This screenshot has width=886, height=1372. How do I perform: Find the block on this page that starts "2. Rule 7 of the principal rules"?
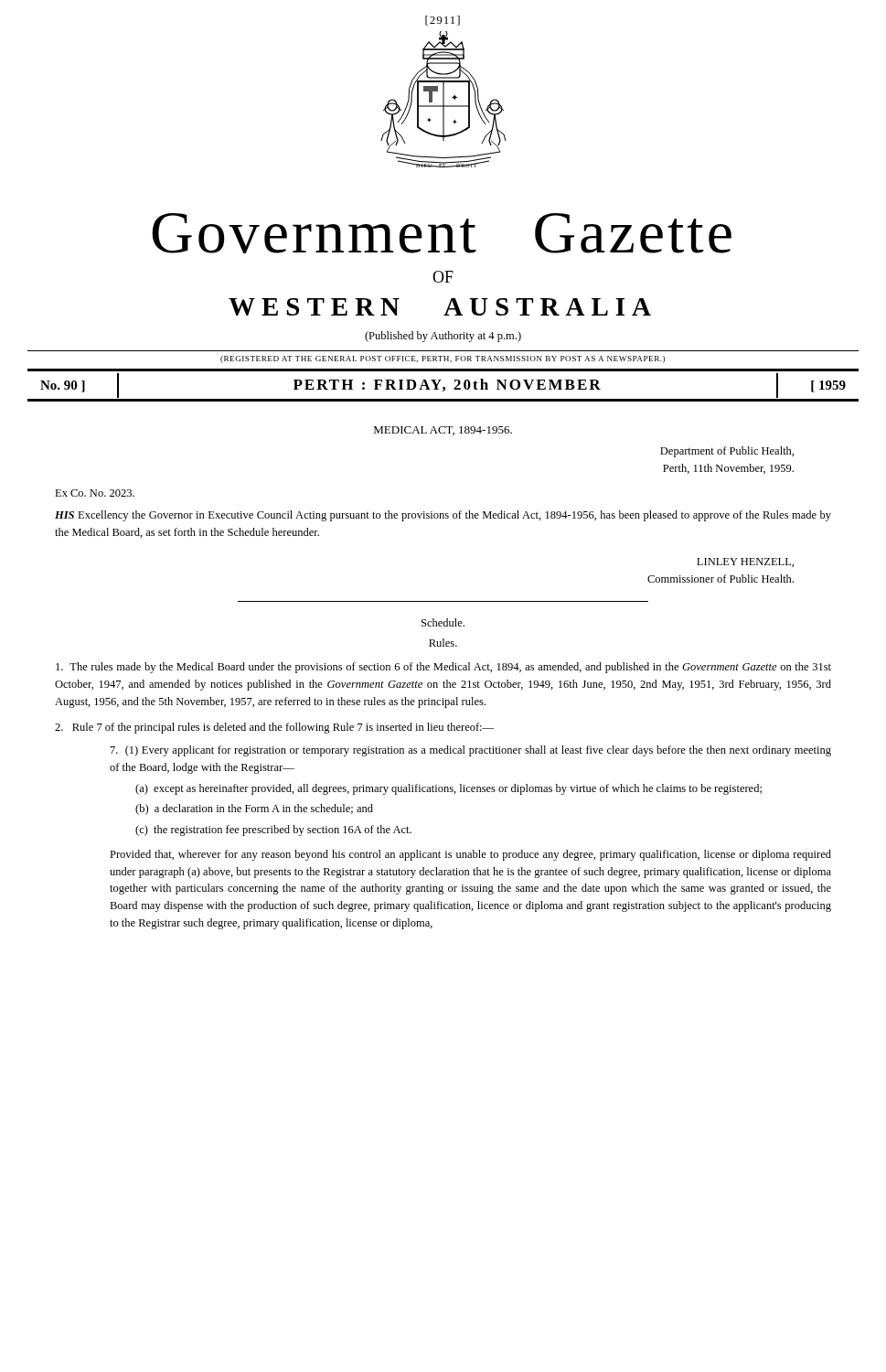point(274,727)
